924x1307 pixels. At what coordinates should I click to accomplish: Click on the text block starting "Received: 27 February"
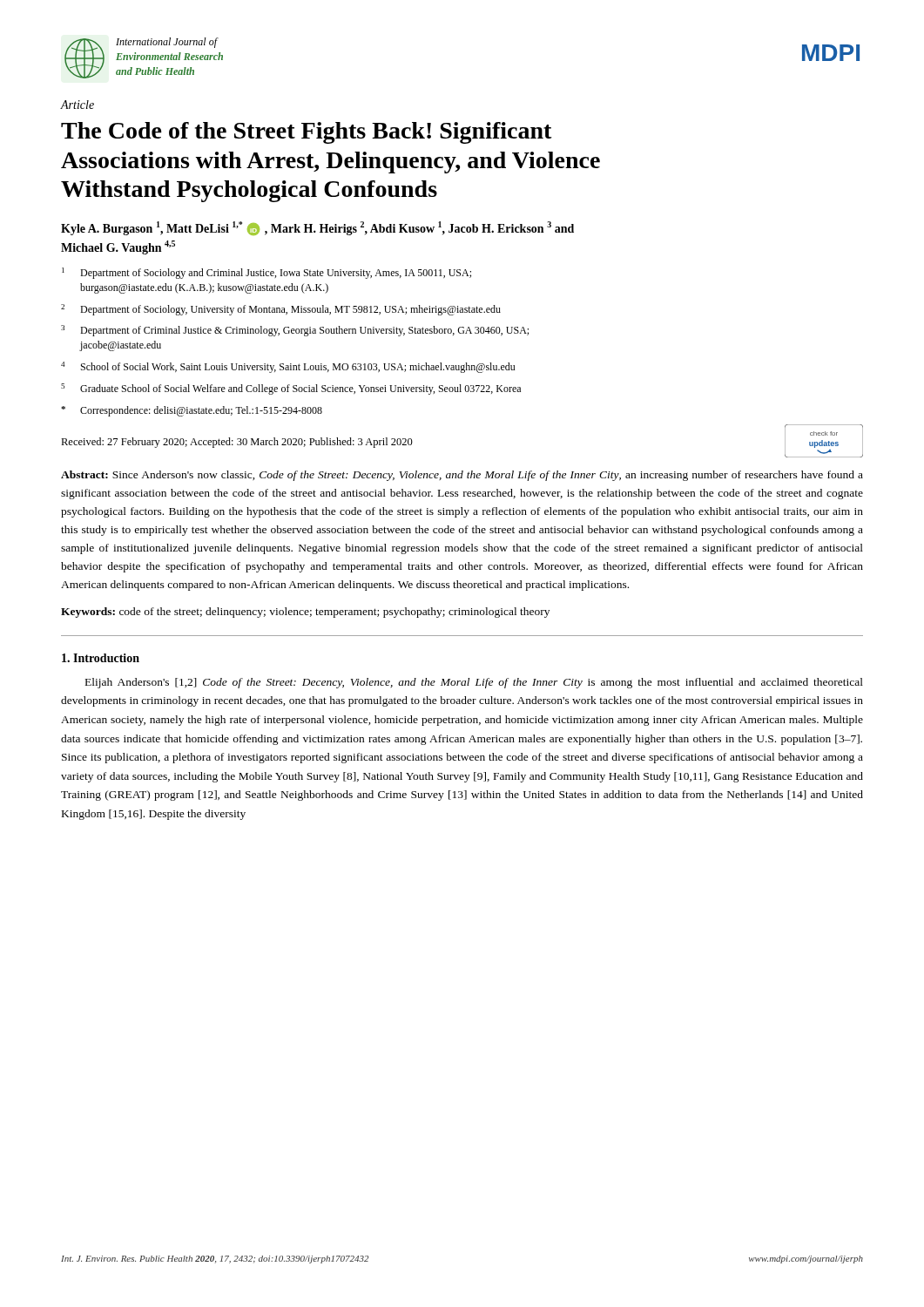pyautogui.click(x=237, y=442)
